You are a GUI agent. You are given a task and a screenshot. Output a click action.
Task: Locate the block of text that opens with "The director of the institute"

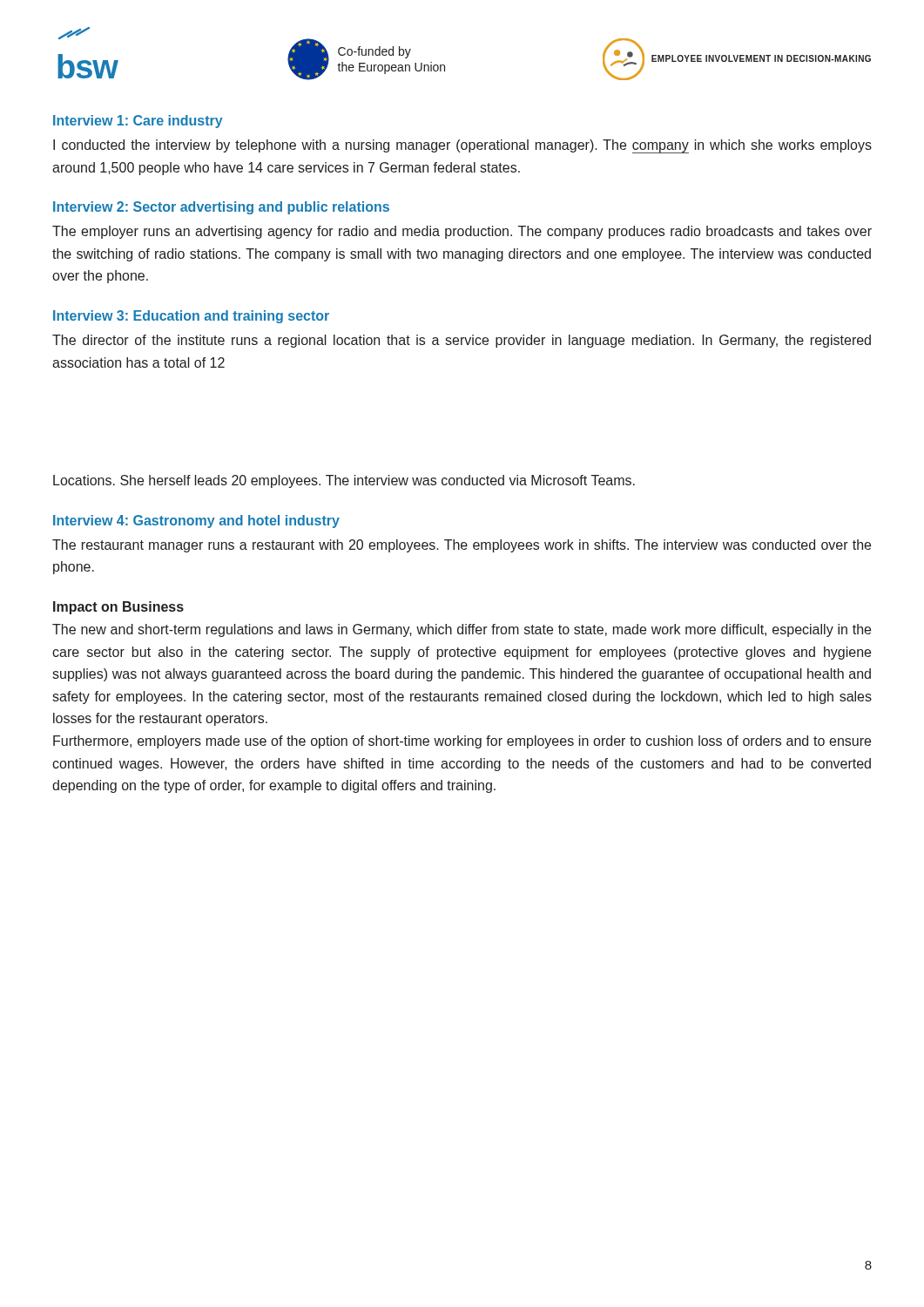click(462, 351)
